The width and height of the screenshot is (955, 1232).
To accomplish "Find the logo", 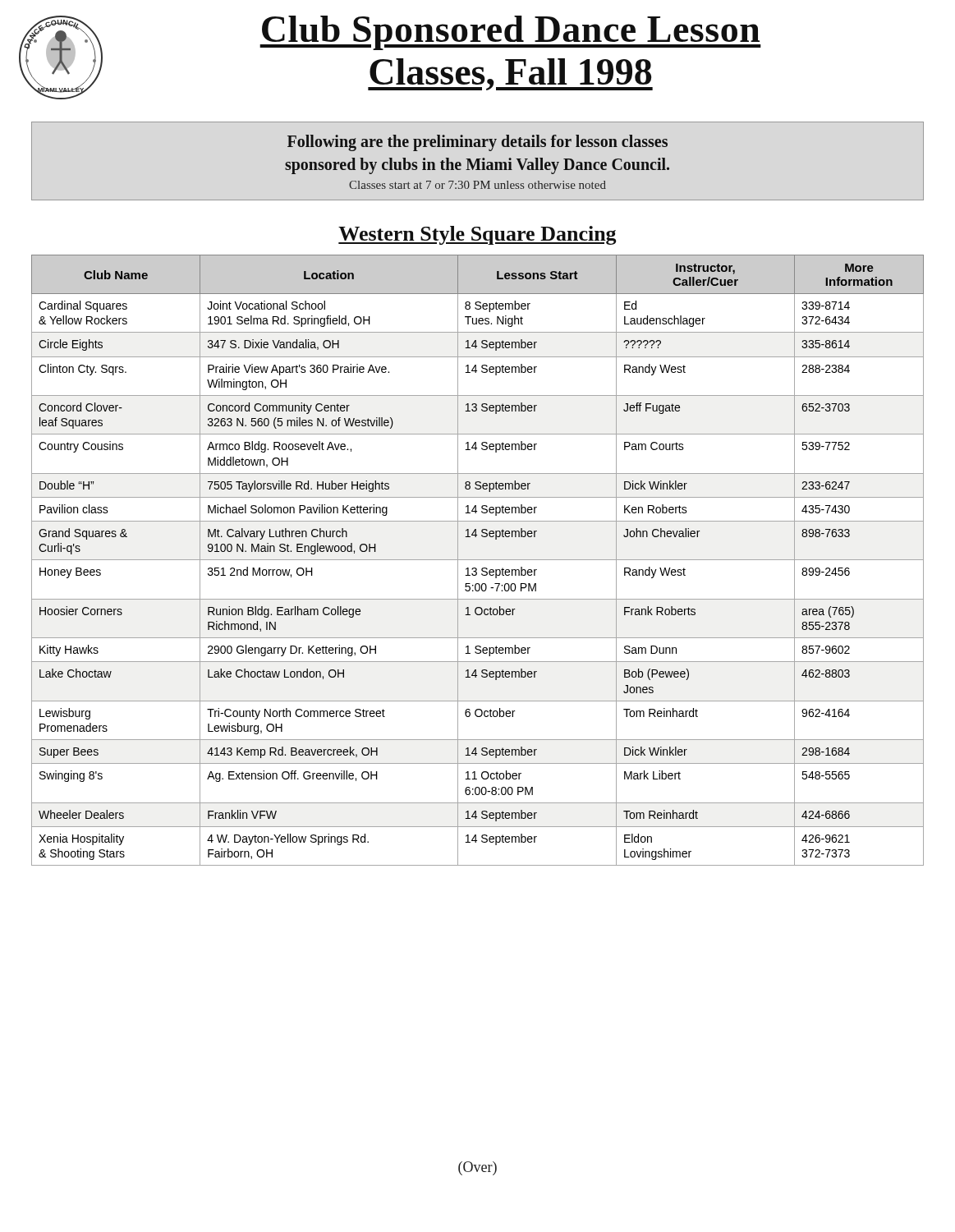I will 61,56.
